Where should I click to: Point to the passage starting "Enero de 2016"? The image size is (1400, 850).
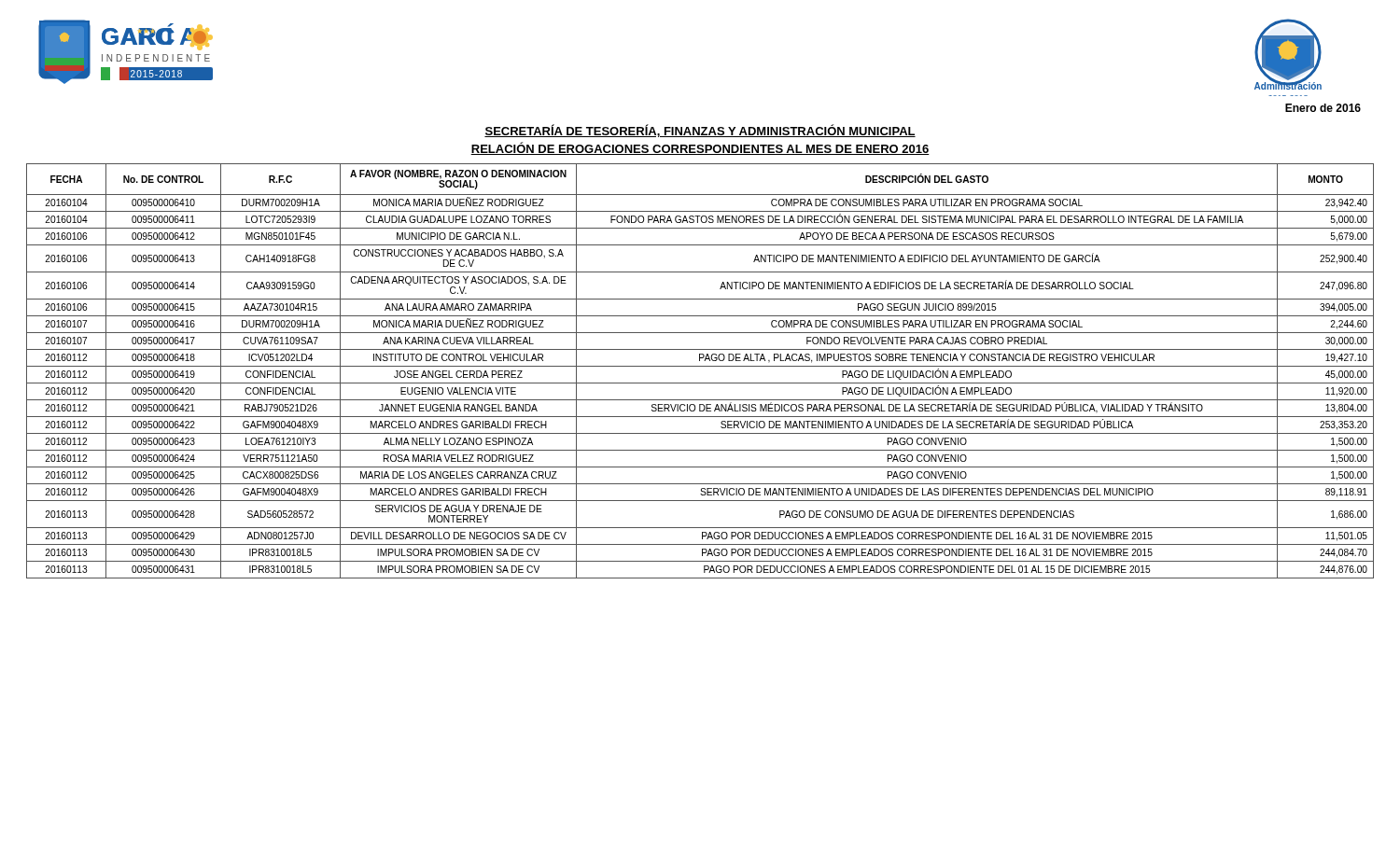[1323, 108]
